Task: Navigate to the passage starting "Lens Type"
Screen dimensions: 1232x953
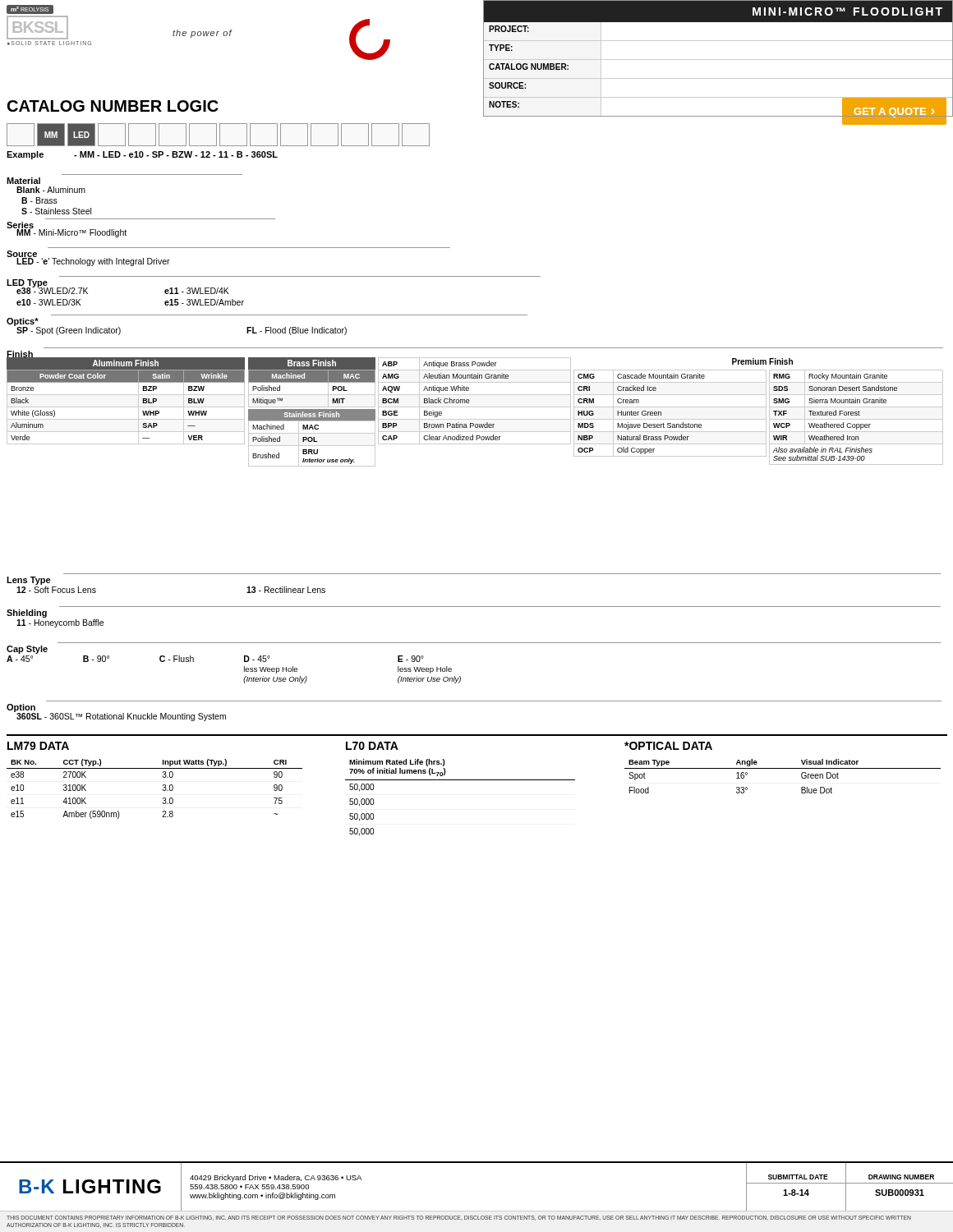Action: point(29,580)
